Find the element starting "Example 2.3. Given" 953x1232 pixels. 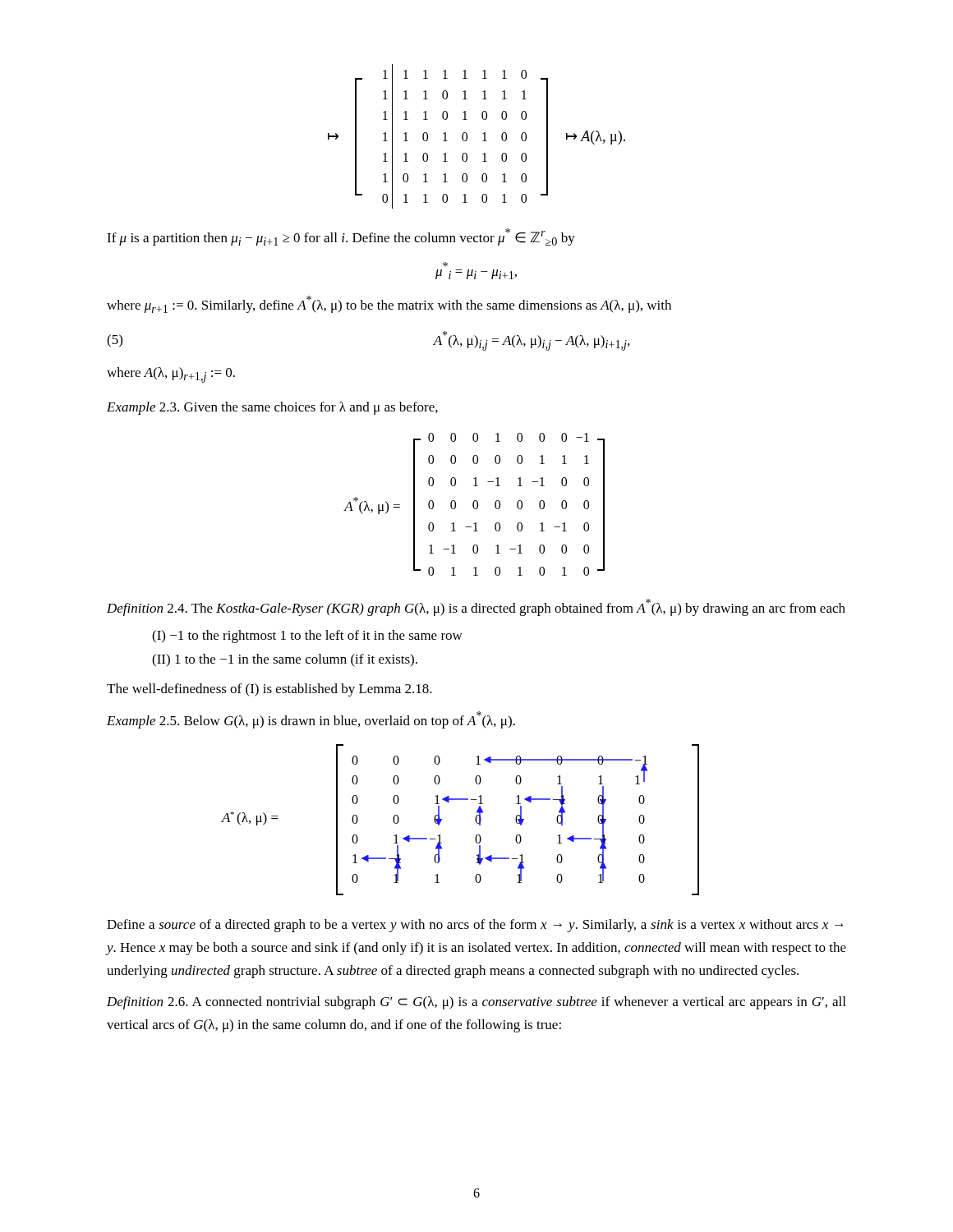[273, 407]
